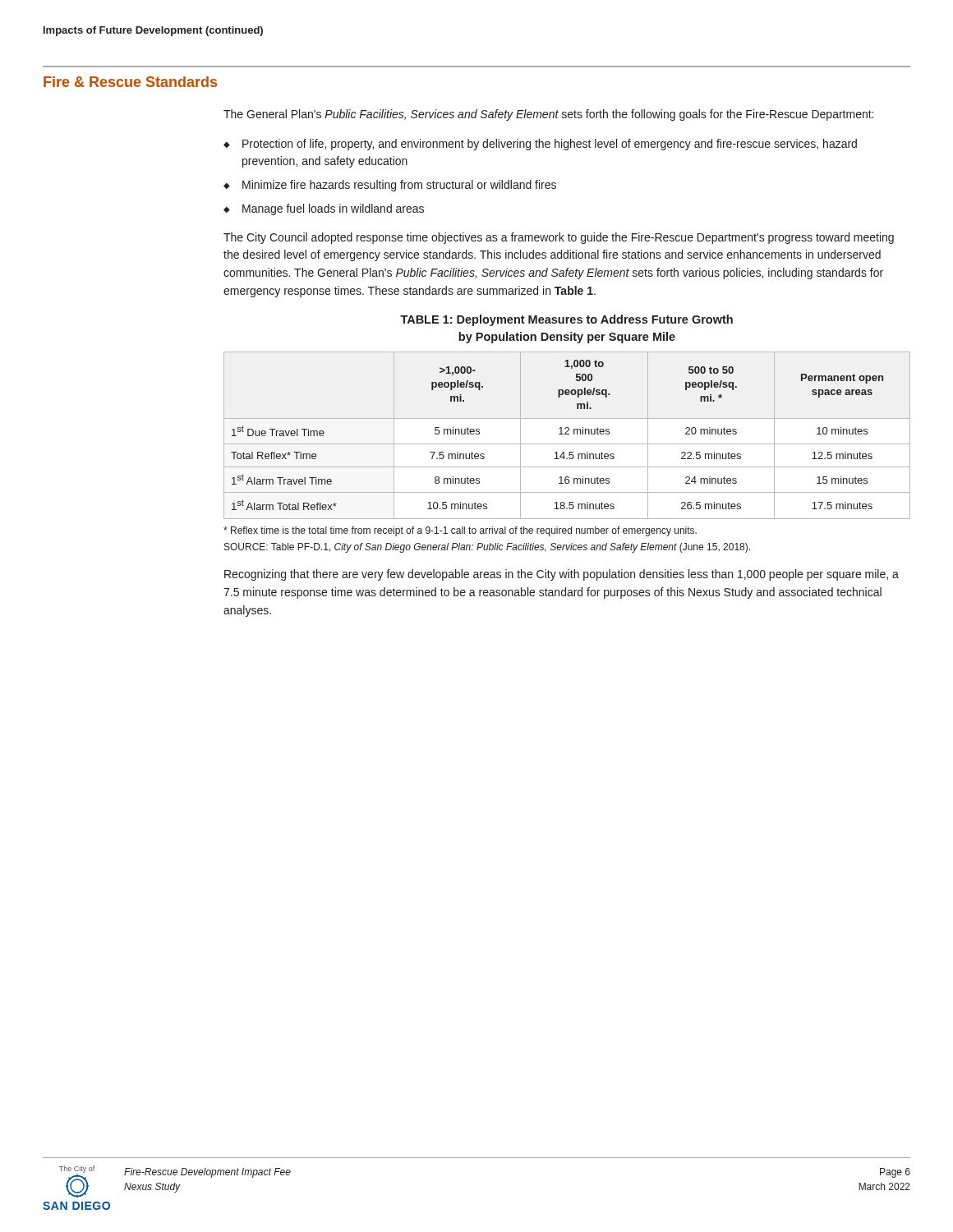This screenshot has height=1232, width=953.
Task: Click the passage that begins "Recognizing that there are very few developable"
Action: pos(567,593)
